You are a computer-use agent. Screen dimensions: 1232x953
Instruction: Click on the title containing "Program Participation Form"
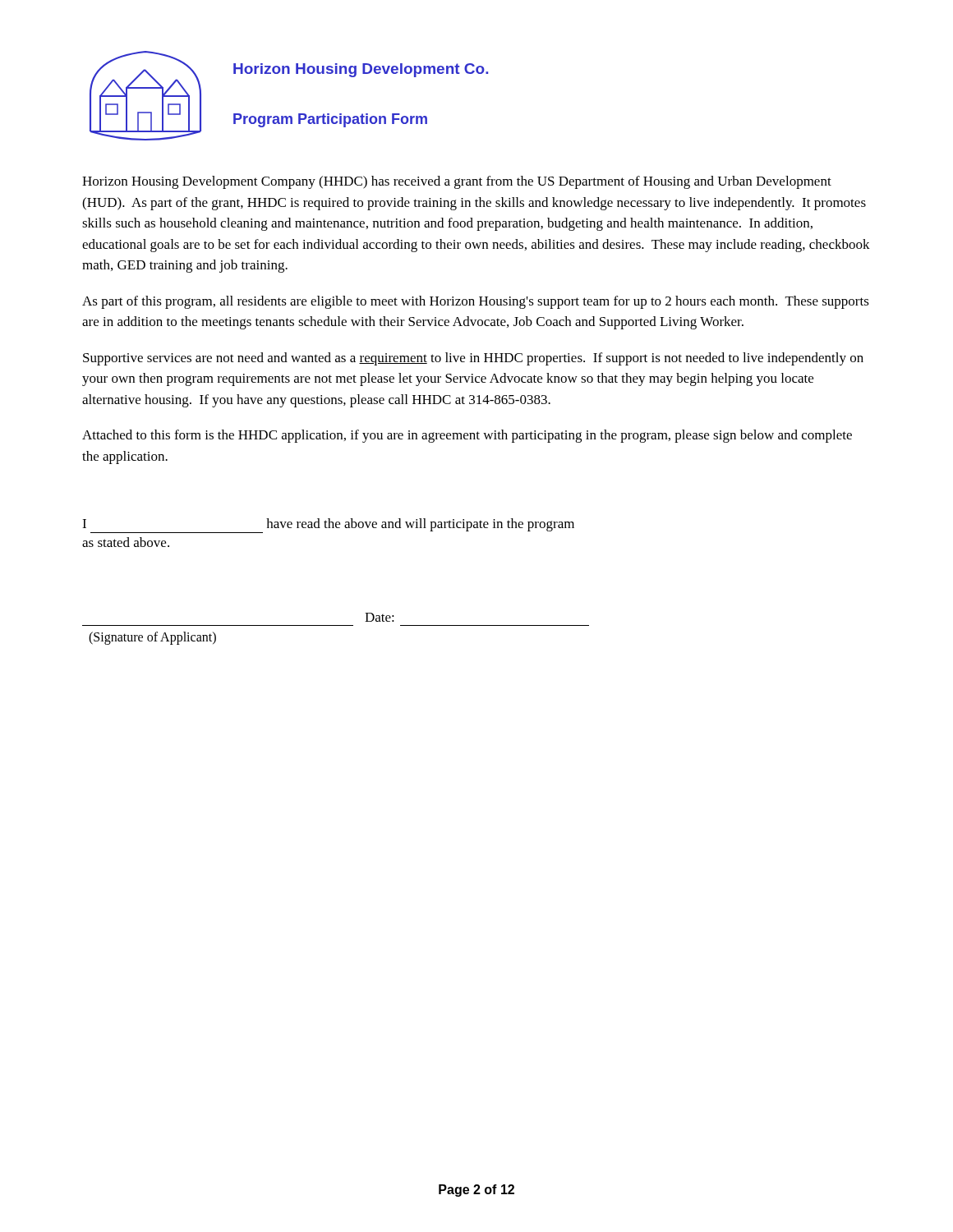[330, 119]
